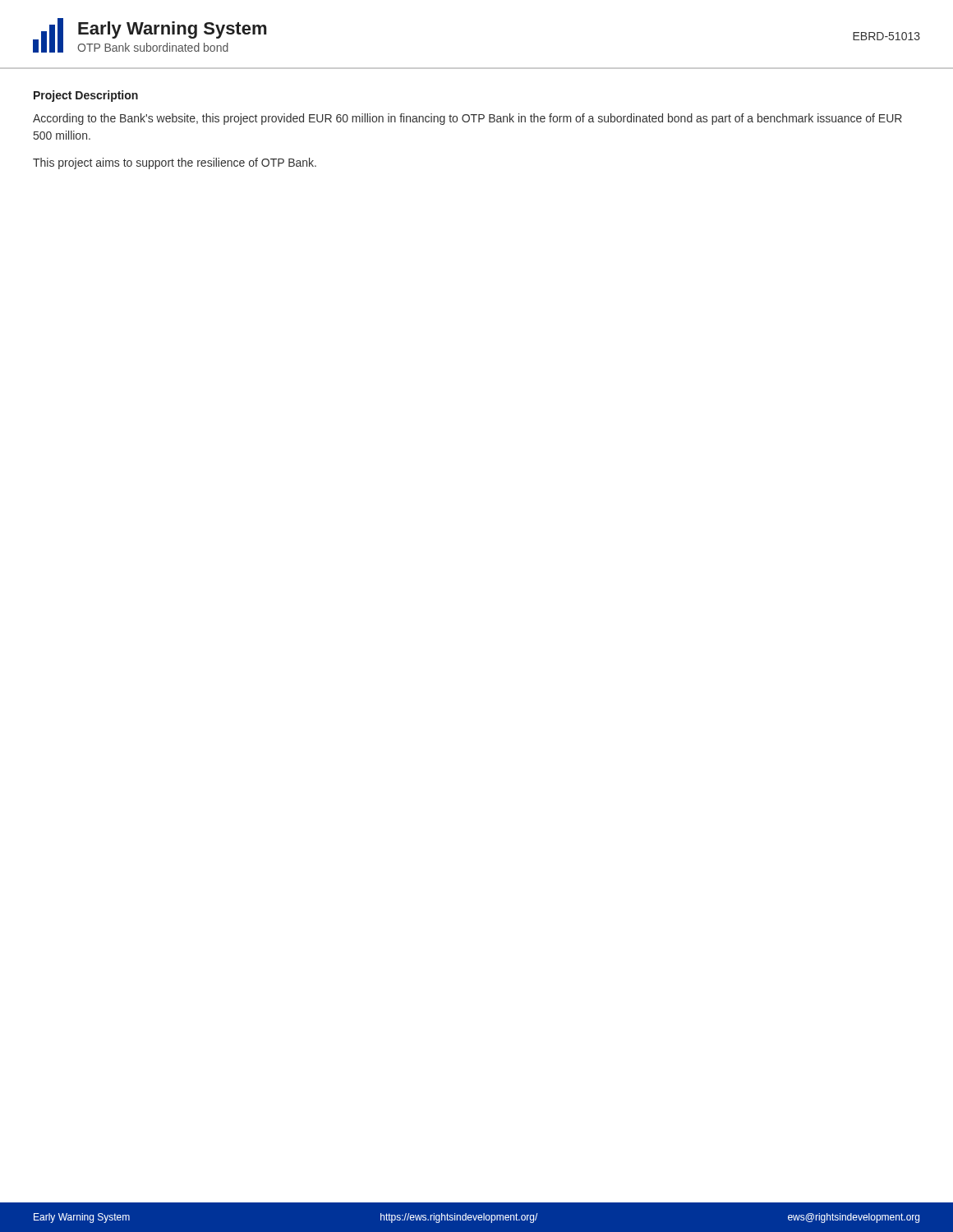Find the block on this page that starts "This project aims to"
This screenshot has height=1232, width=953.
(175, 163)
